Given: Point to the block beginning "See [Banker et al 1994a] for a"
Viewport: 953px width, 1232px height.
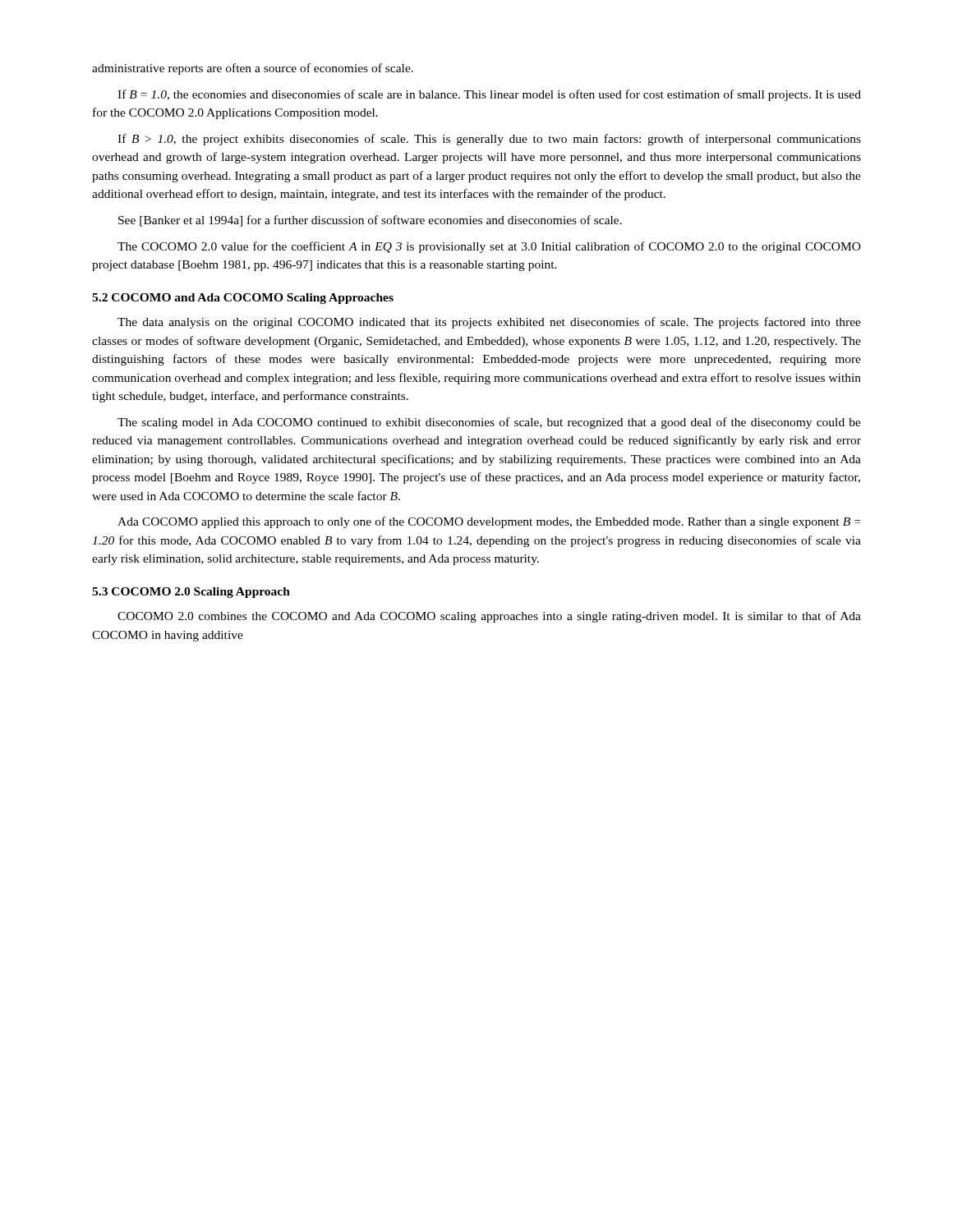Looking at the screenshot, I should coord(476,220).
